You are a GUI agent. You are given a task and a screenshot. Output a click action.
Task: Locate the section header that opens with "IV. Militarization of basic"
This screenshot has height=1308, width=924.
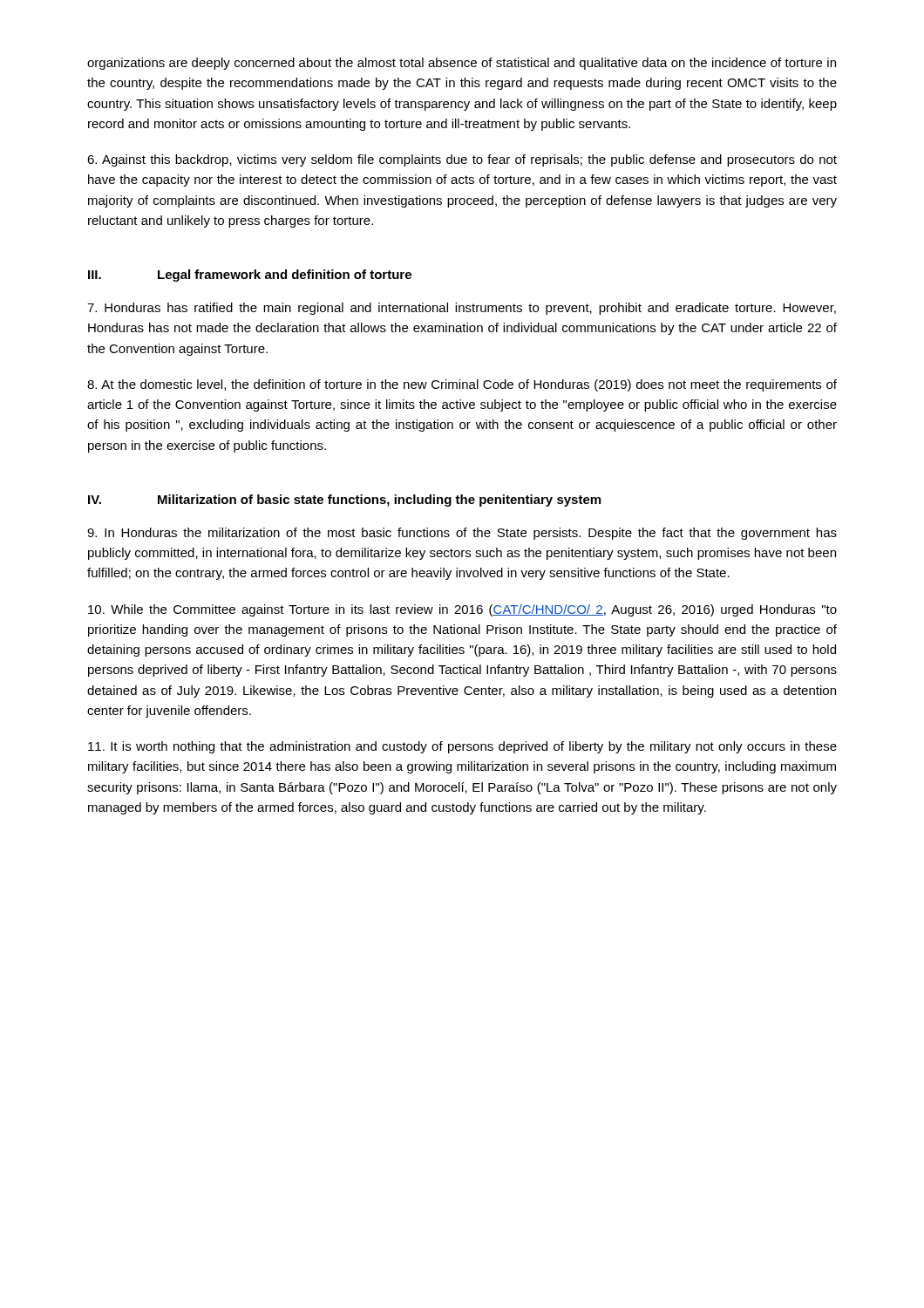coord(344,499)
